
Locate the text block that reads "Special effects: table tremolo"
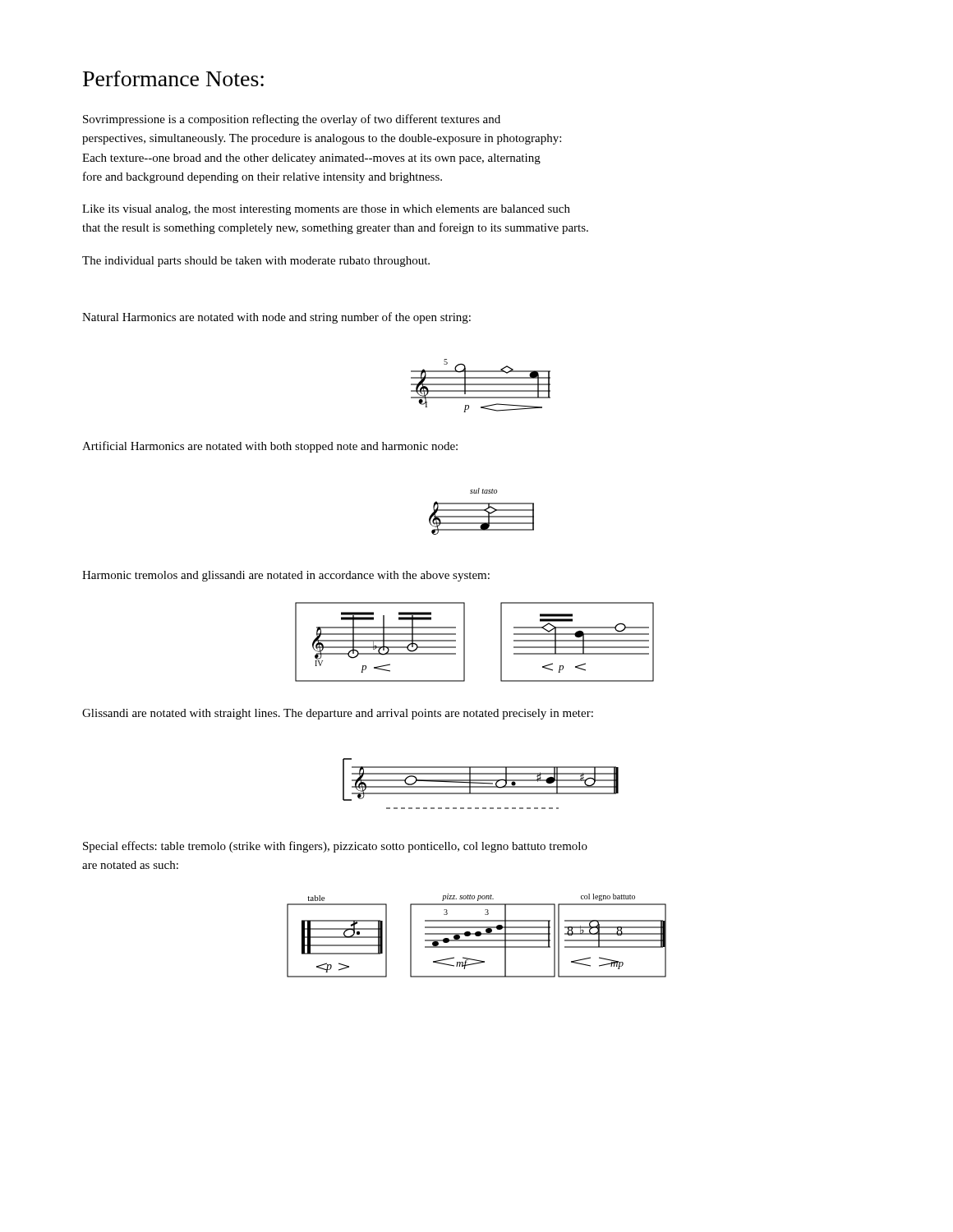tap(335, 855)
